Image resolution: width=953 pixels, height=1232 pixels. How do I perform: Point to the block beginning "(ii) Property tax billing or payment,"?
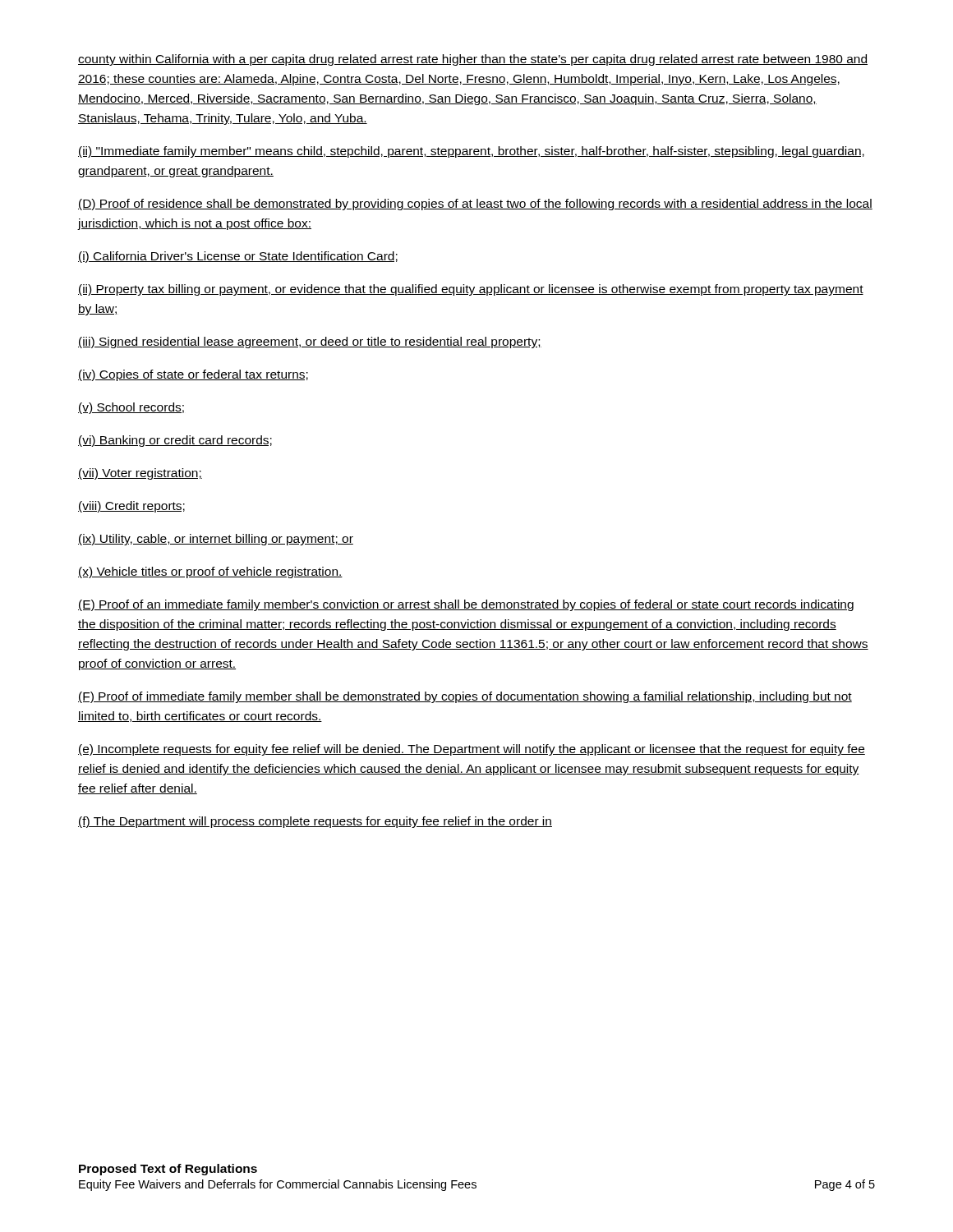click(471, 299)
